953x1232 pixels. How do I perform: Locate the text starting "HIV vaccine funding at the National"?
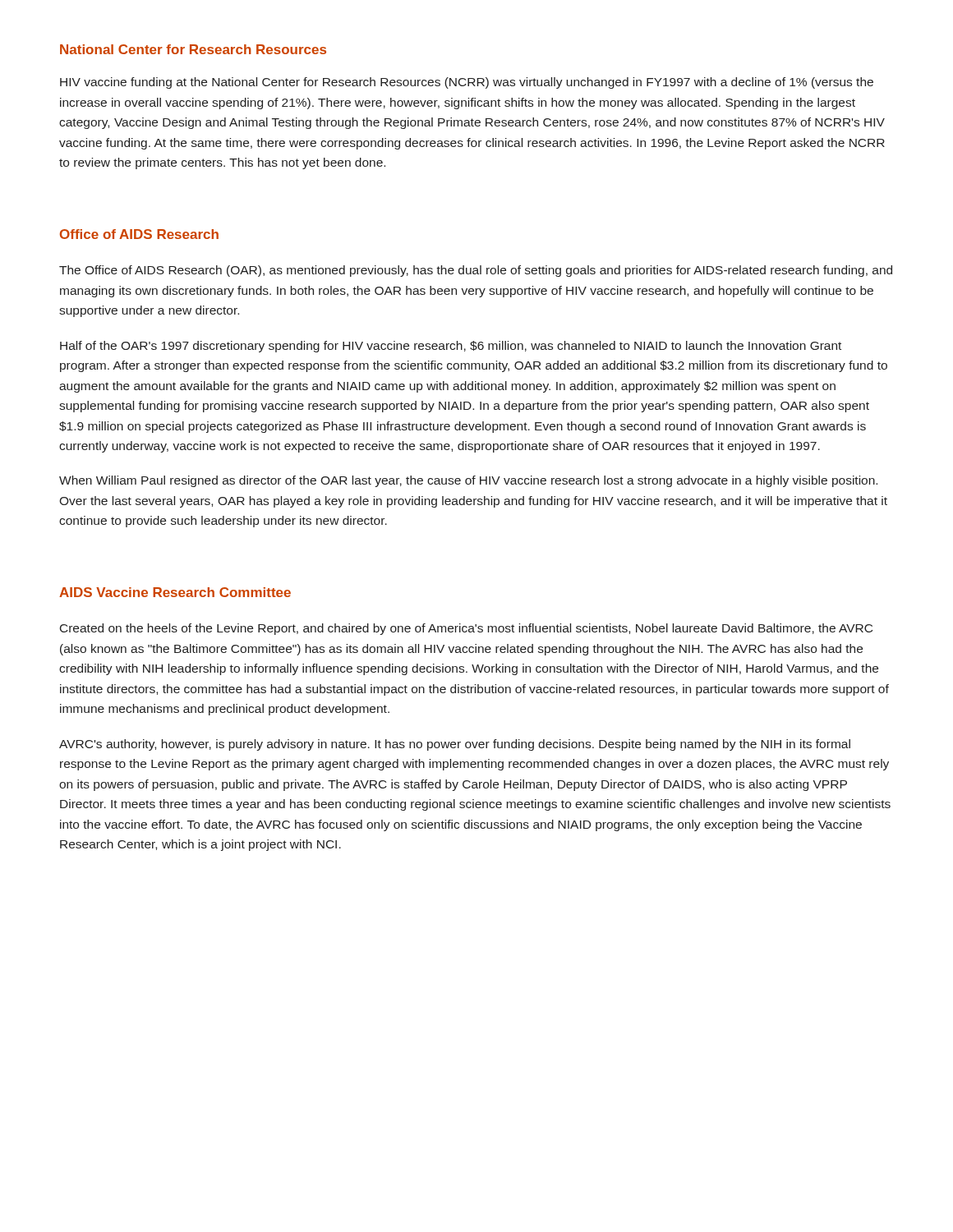point(472,122)
